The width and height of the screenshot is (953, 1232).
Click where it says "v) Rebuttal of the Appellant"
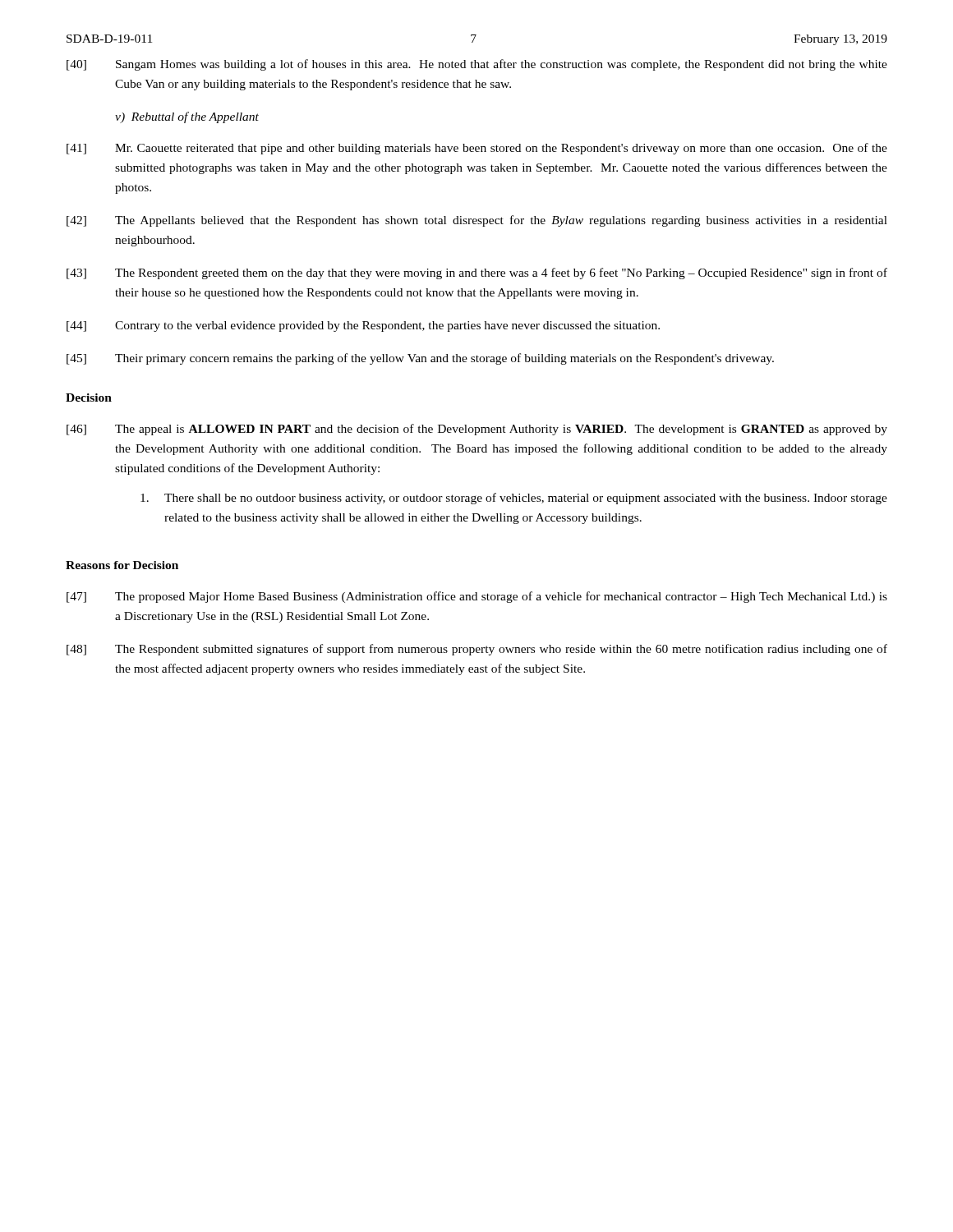[187, 116]
